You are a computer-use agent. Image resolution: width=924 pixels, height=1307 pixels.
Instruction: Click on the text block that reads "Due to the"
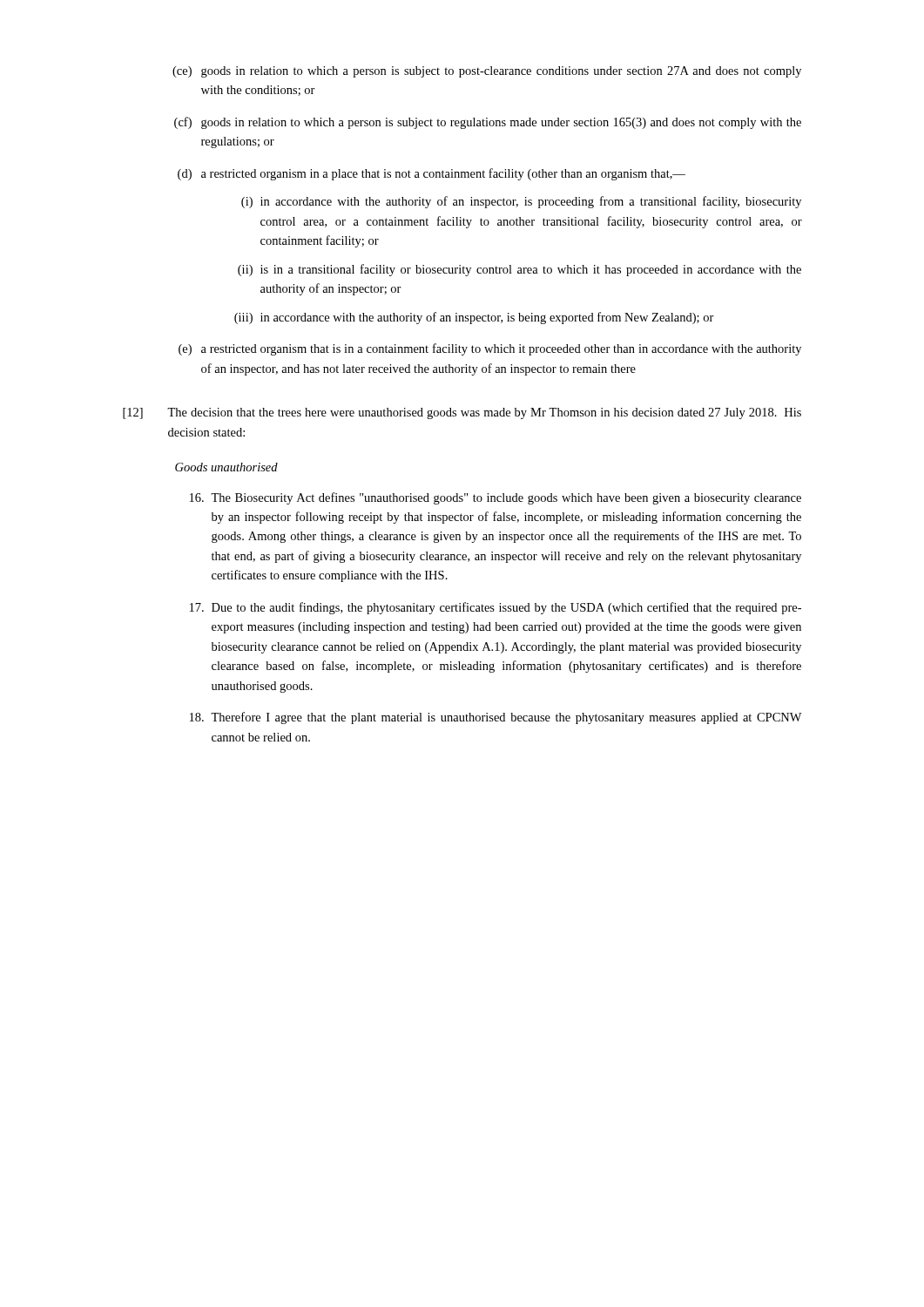click(x=488, y=647)
